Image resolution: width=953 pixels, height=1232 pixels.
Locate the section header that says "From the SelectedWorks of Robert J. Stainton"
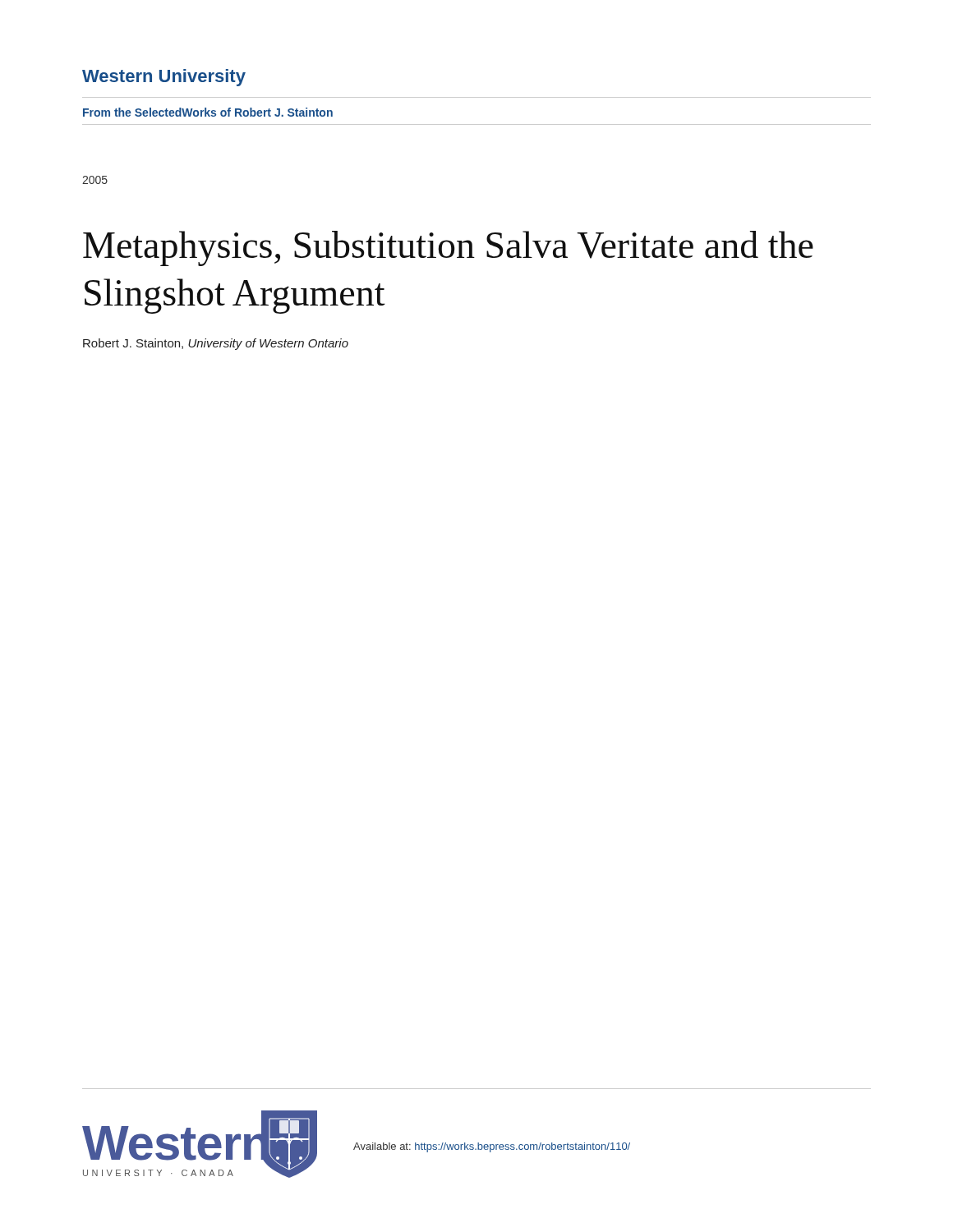pyautogui.click(x=208, y=113)
